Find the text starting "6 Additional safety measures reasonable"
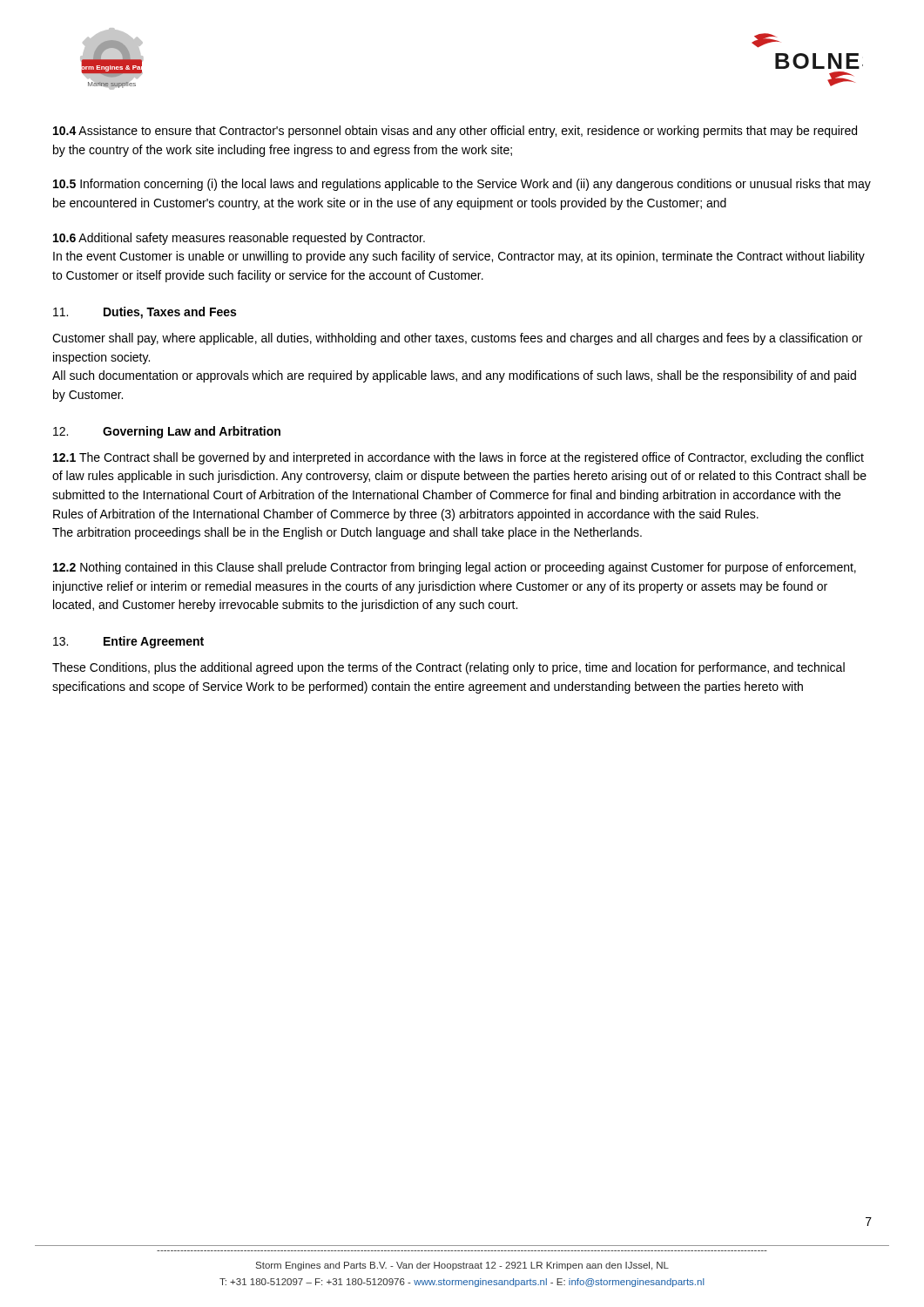This screenshot has height=1307, width=924. [x=462, y=257]
